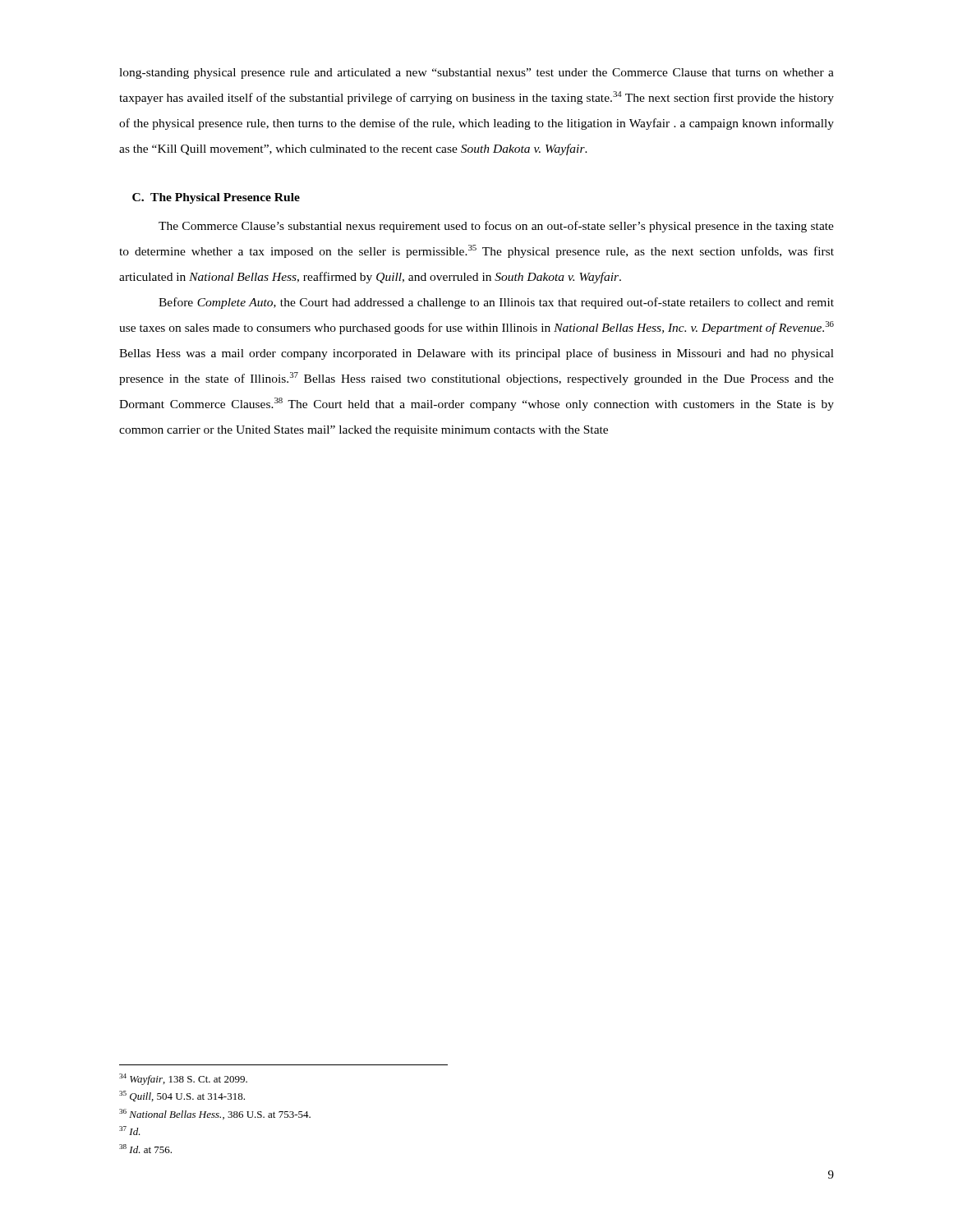The height and width of the screenshot is (1232, 953).
Task: Locate the block of text that opens with "Before Complete Auto, the Court had"
Action: pyautogui.click(x=476, y=365)
